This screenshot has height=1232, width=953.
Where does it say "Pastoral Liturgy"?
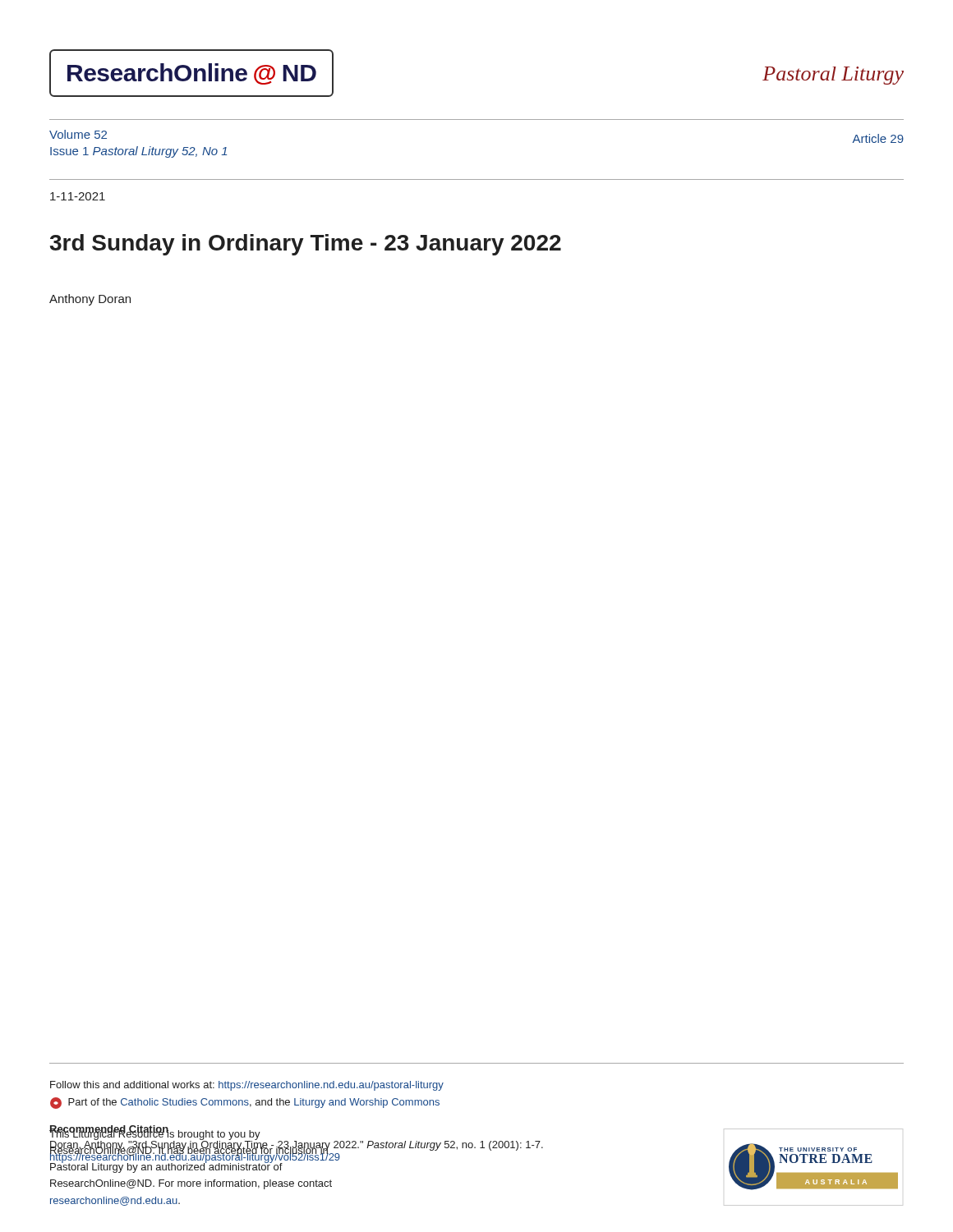coord(833,73)
